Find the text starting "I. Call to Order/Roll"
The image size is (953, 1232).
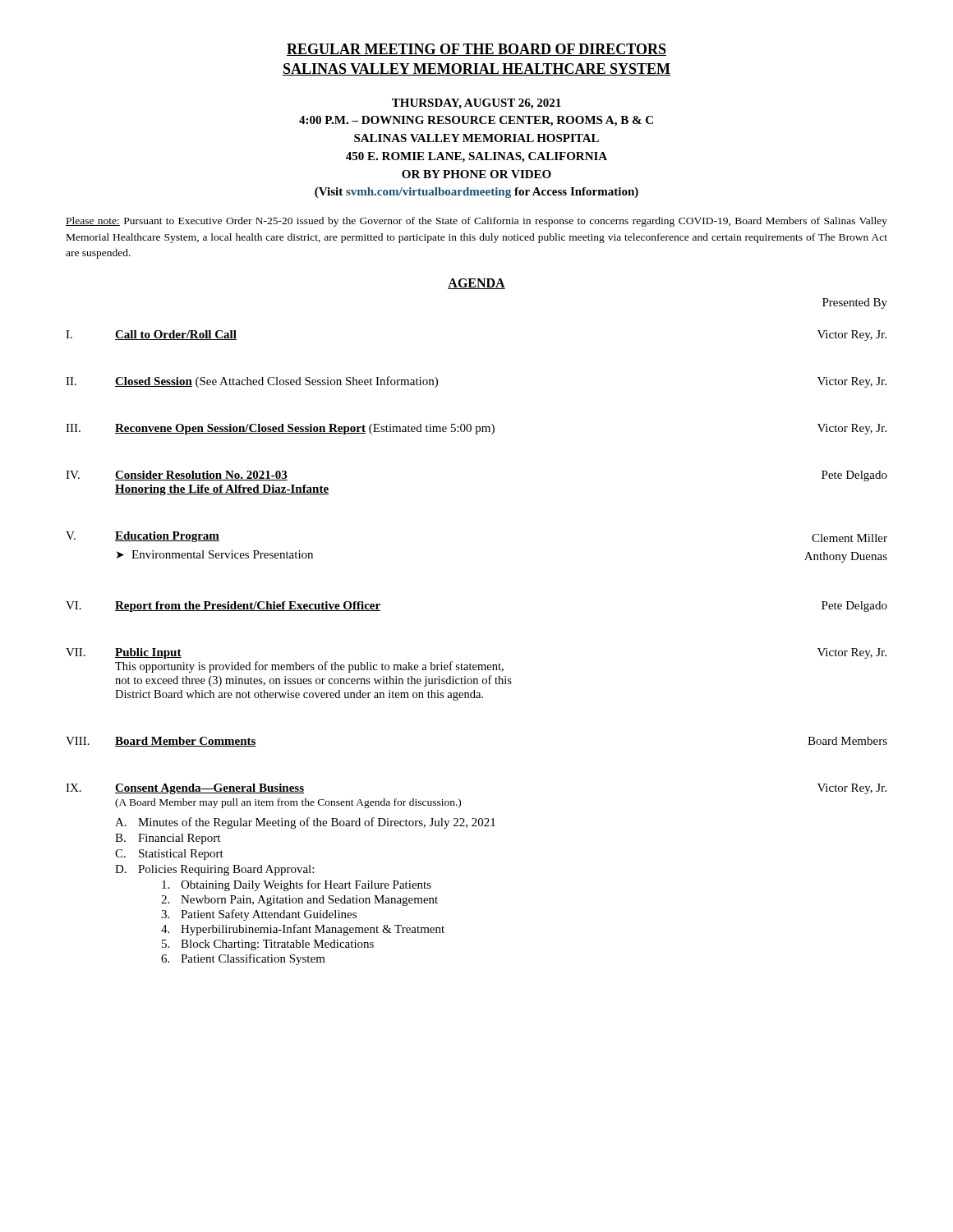(175, 336)
